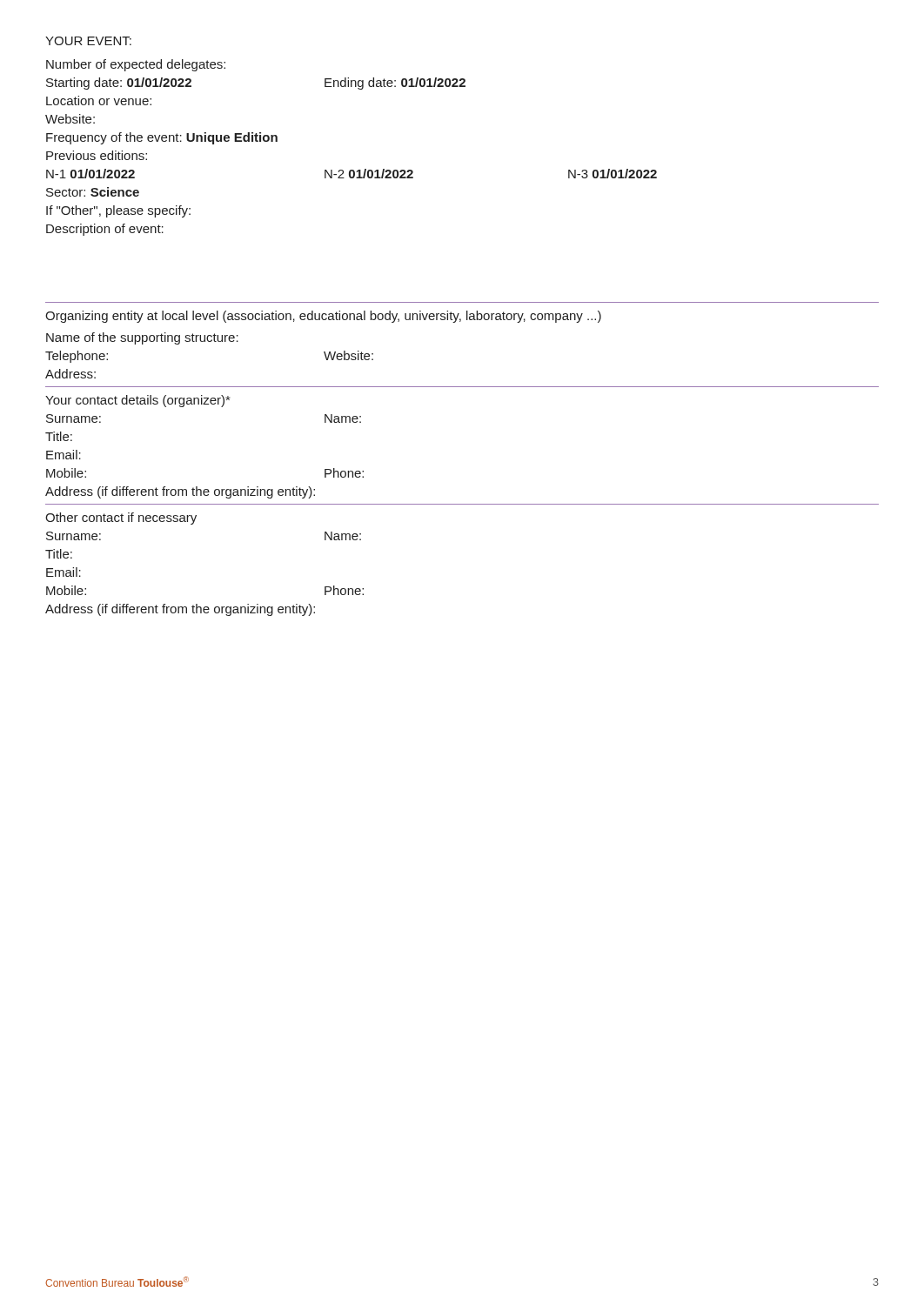This screenshot has height=1305, width=924.
Task: Find the text containing "Sector: Science"
Action: point(92,192)
